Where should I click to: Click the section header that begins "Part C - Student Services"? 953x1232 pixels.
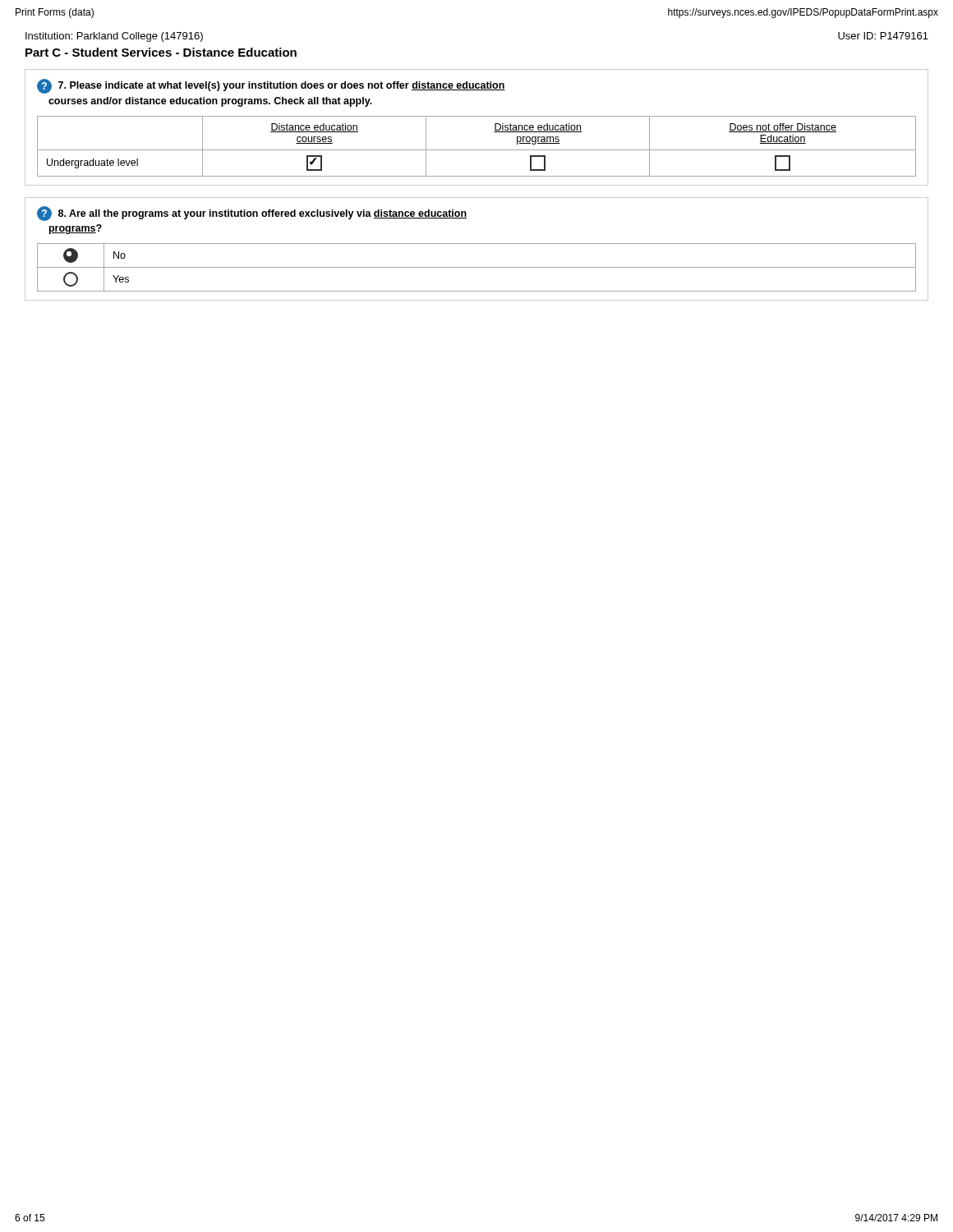tap(161, 52)
